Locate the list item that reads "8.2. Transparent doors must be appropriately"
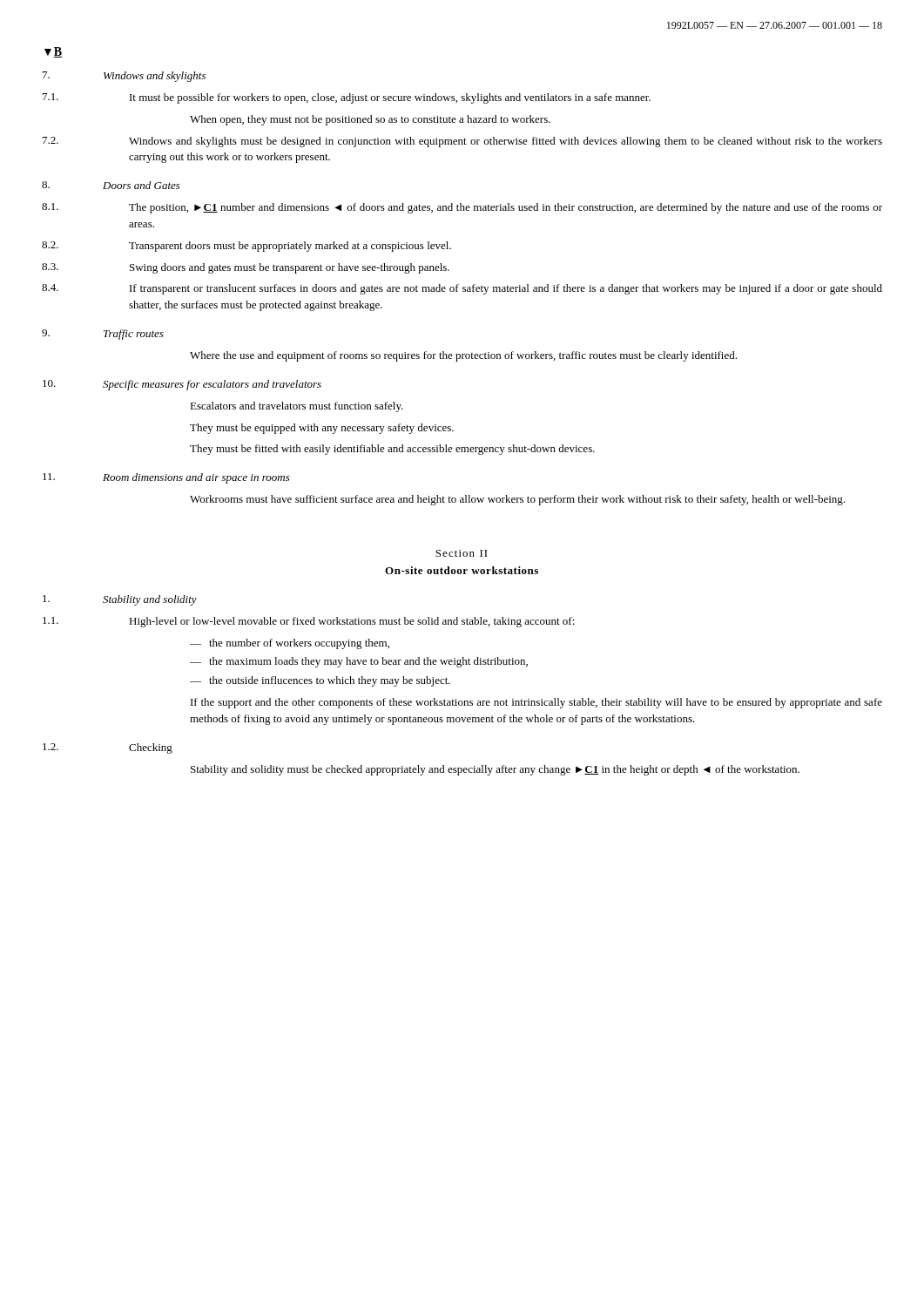Screen dimensions: 1307x924 click(462, 246)
